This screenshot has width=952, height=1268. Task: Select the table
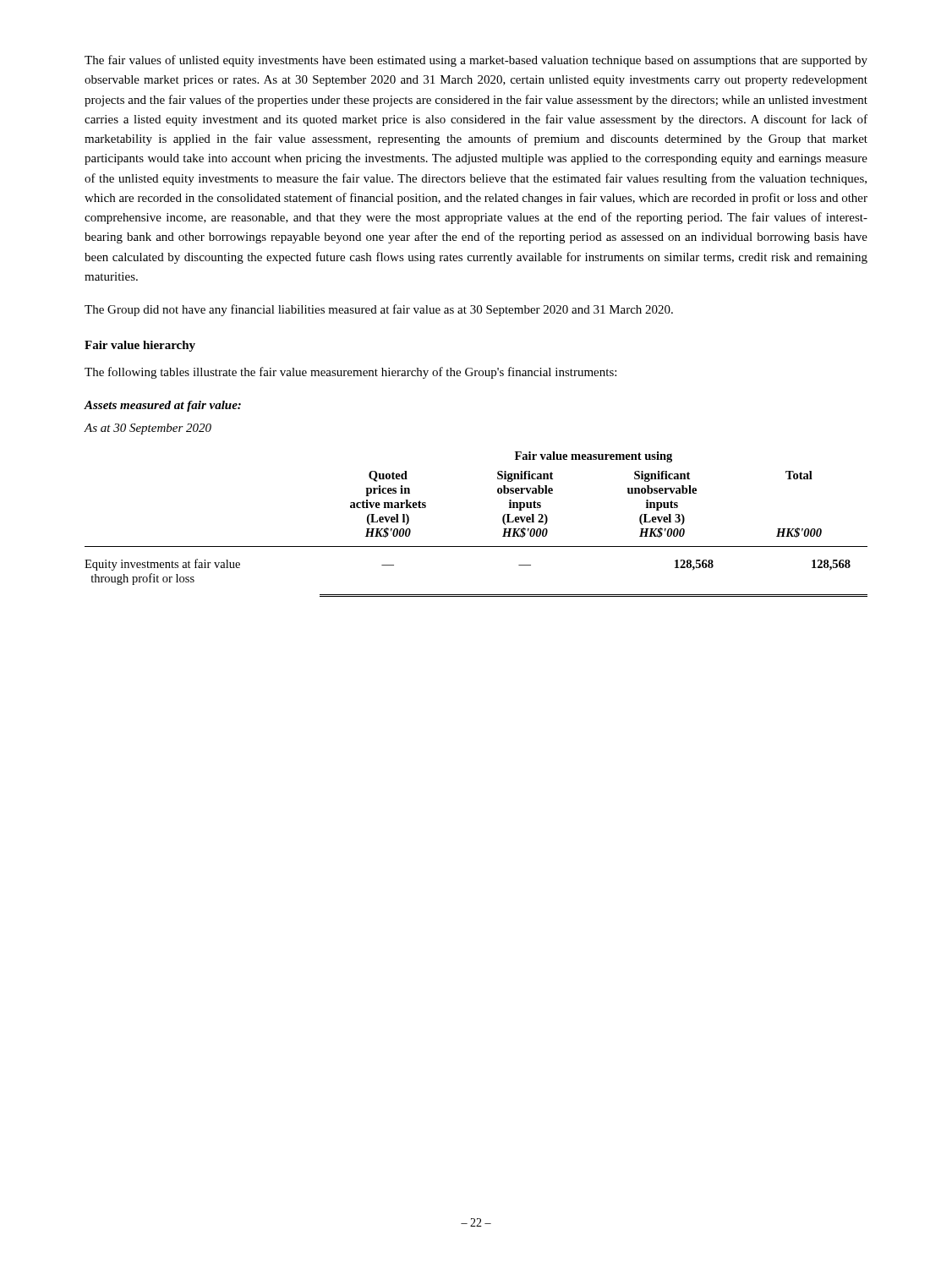476,522
